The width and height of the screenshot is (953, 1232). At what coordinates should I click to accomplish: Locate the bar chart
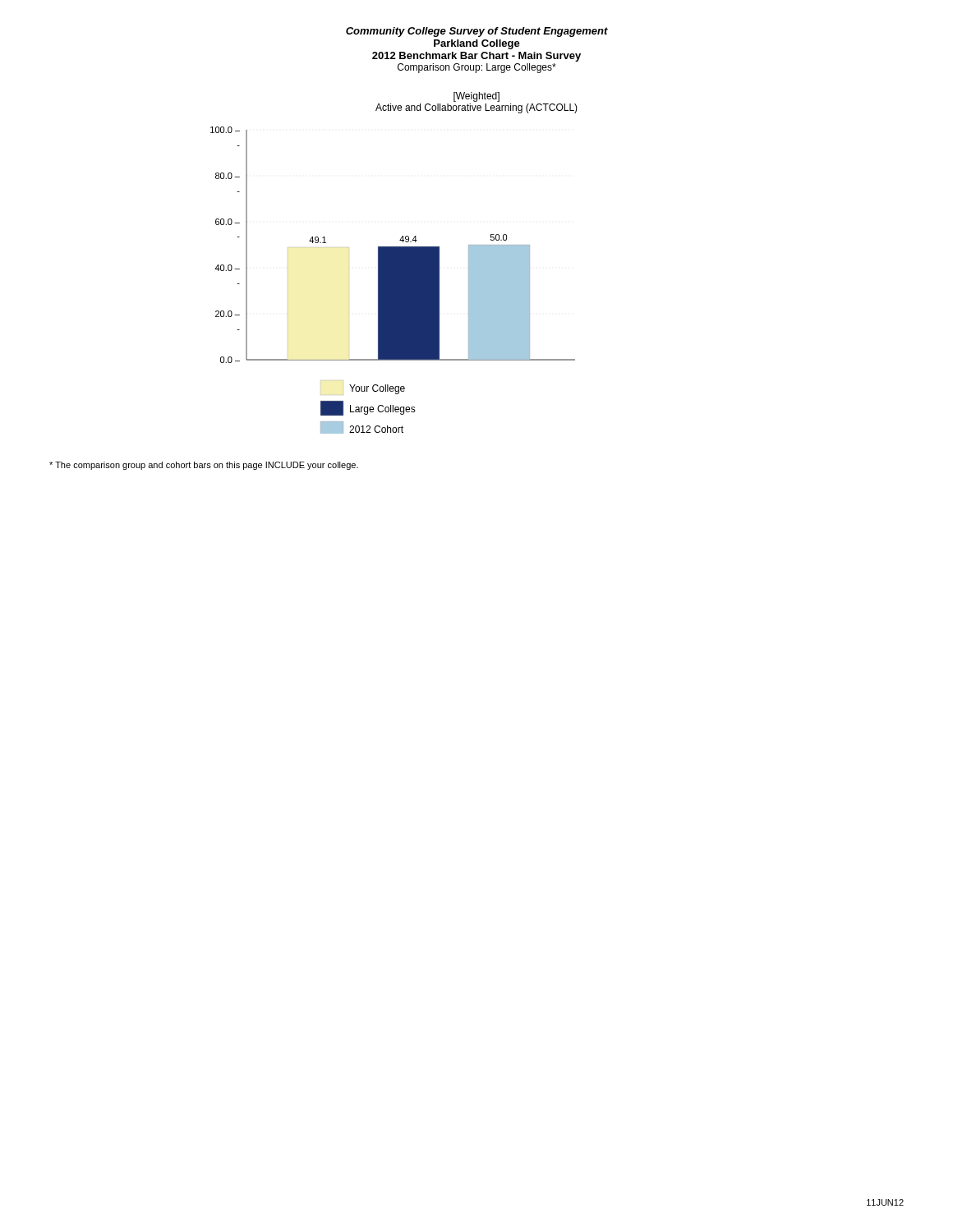(411, 278)
